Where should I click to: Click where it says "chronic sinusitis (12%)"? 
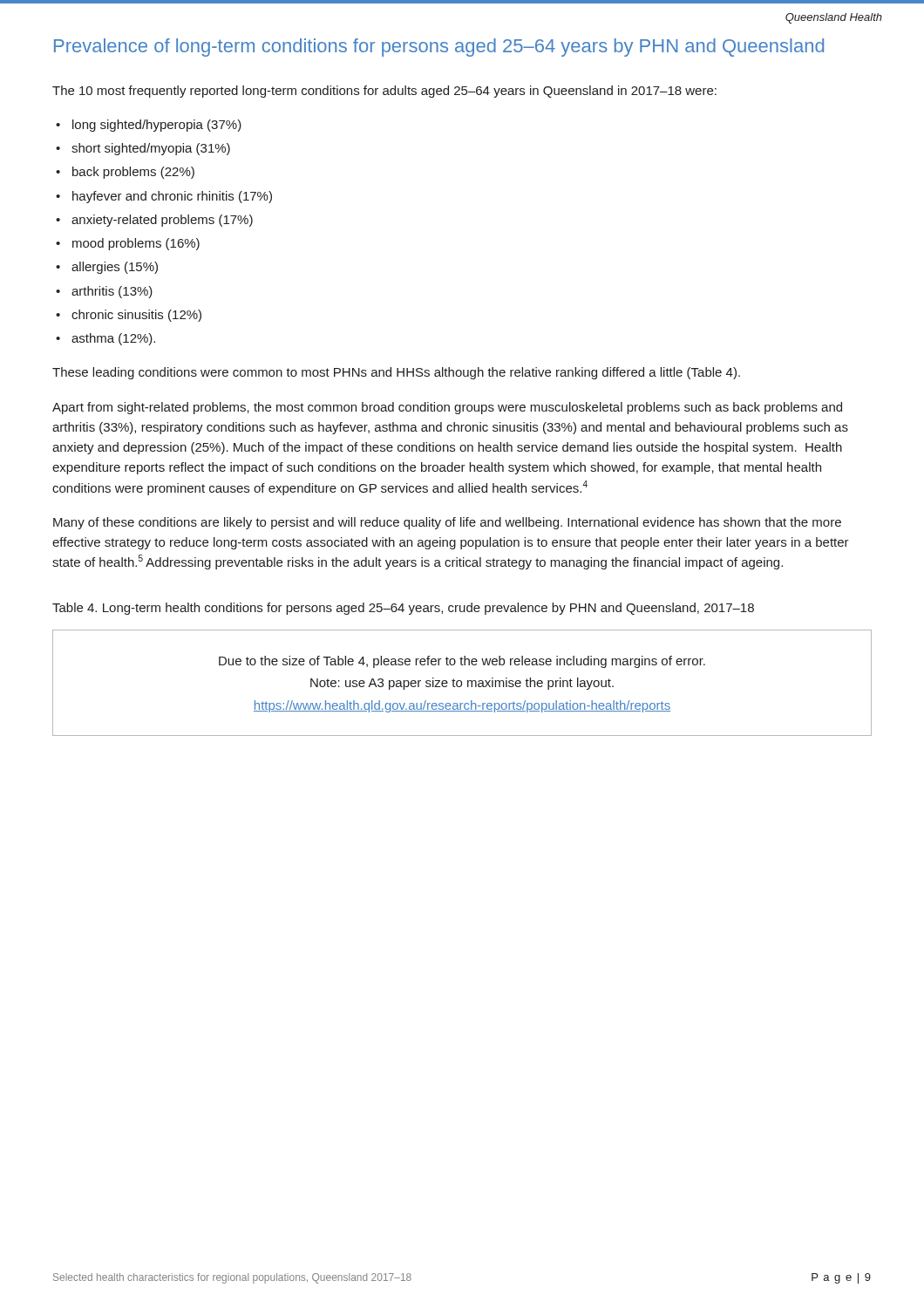[x=137, y=314]
